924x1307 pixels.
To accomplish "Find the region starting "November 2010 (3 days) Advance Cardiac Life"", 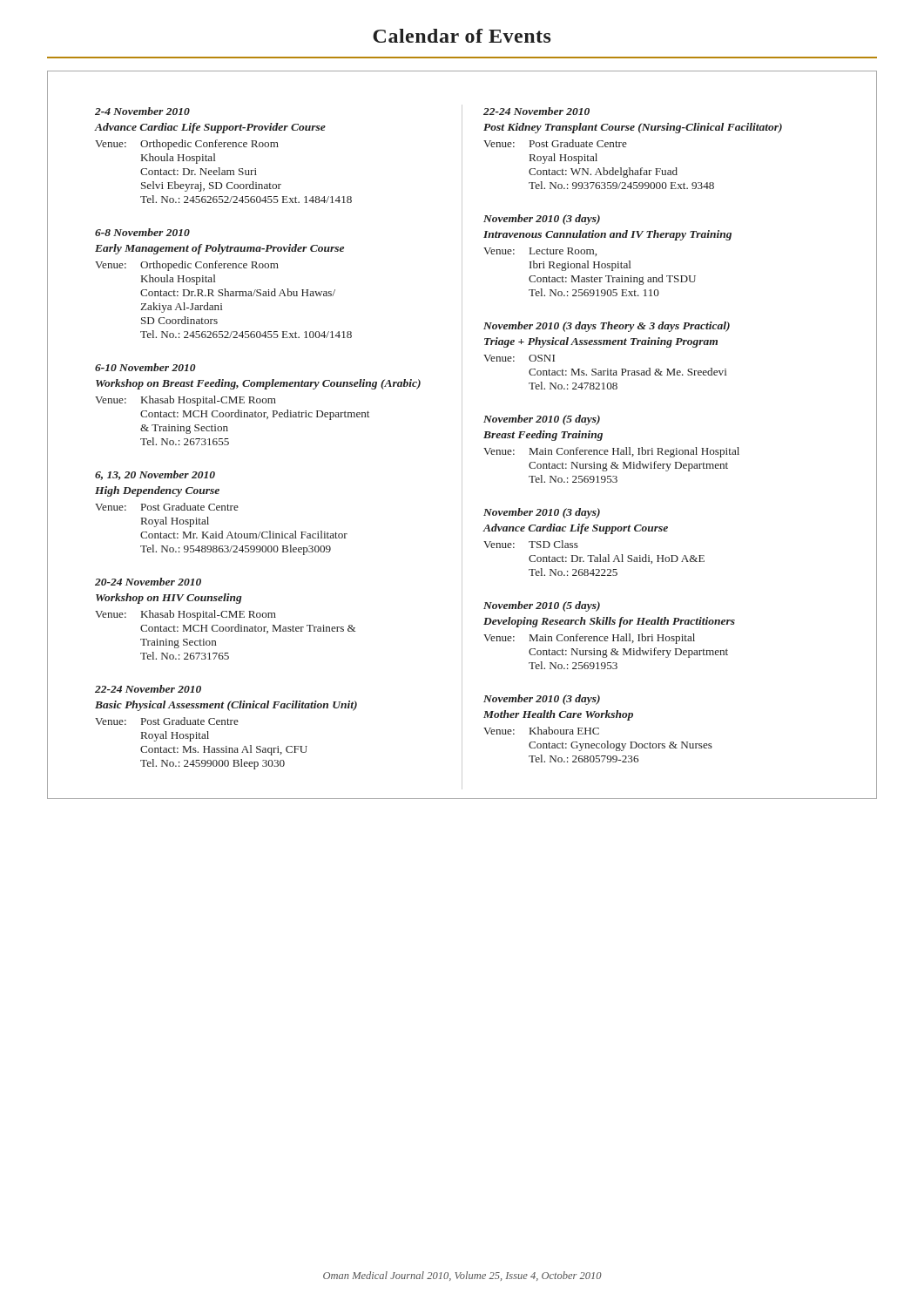I will [656, 542].
